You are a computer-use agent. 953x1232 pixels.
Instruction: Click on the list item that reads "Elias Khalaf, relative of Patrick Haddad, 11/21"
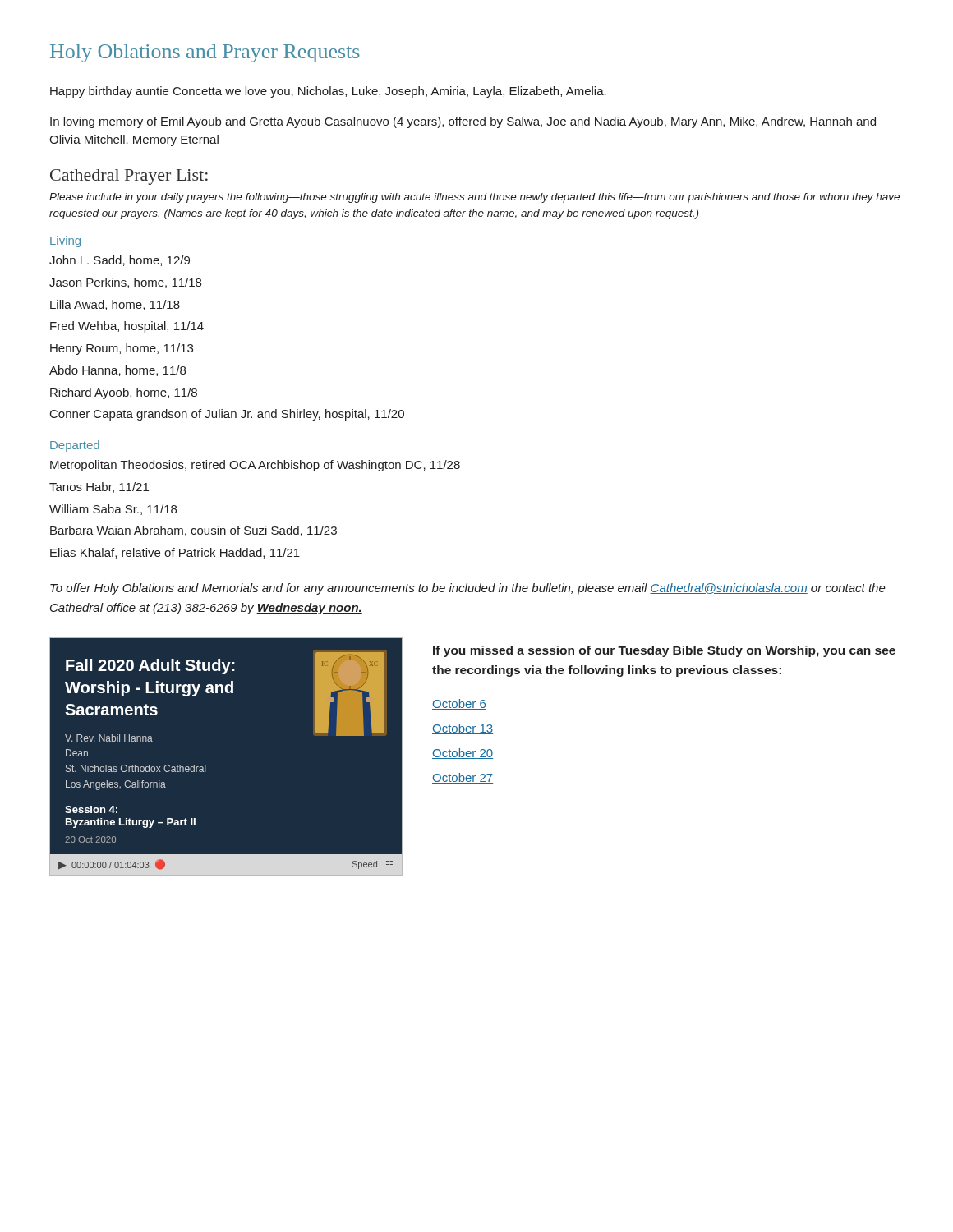[175, 552]
